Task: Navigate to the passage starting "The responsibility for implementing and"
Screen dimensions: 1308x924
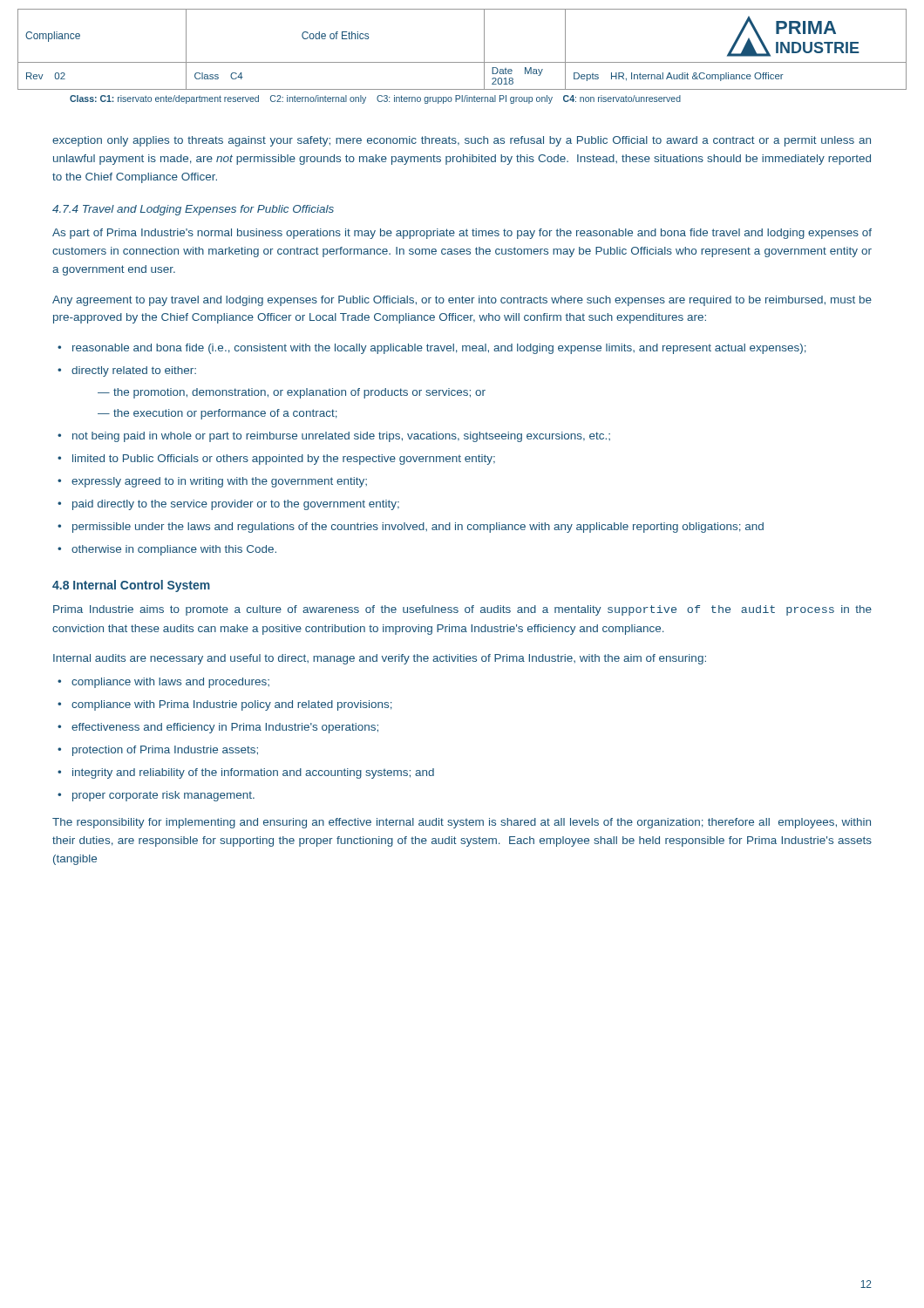Action: pos(462,840)
